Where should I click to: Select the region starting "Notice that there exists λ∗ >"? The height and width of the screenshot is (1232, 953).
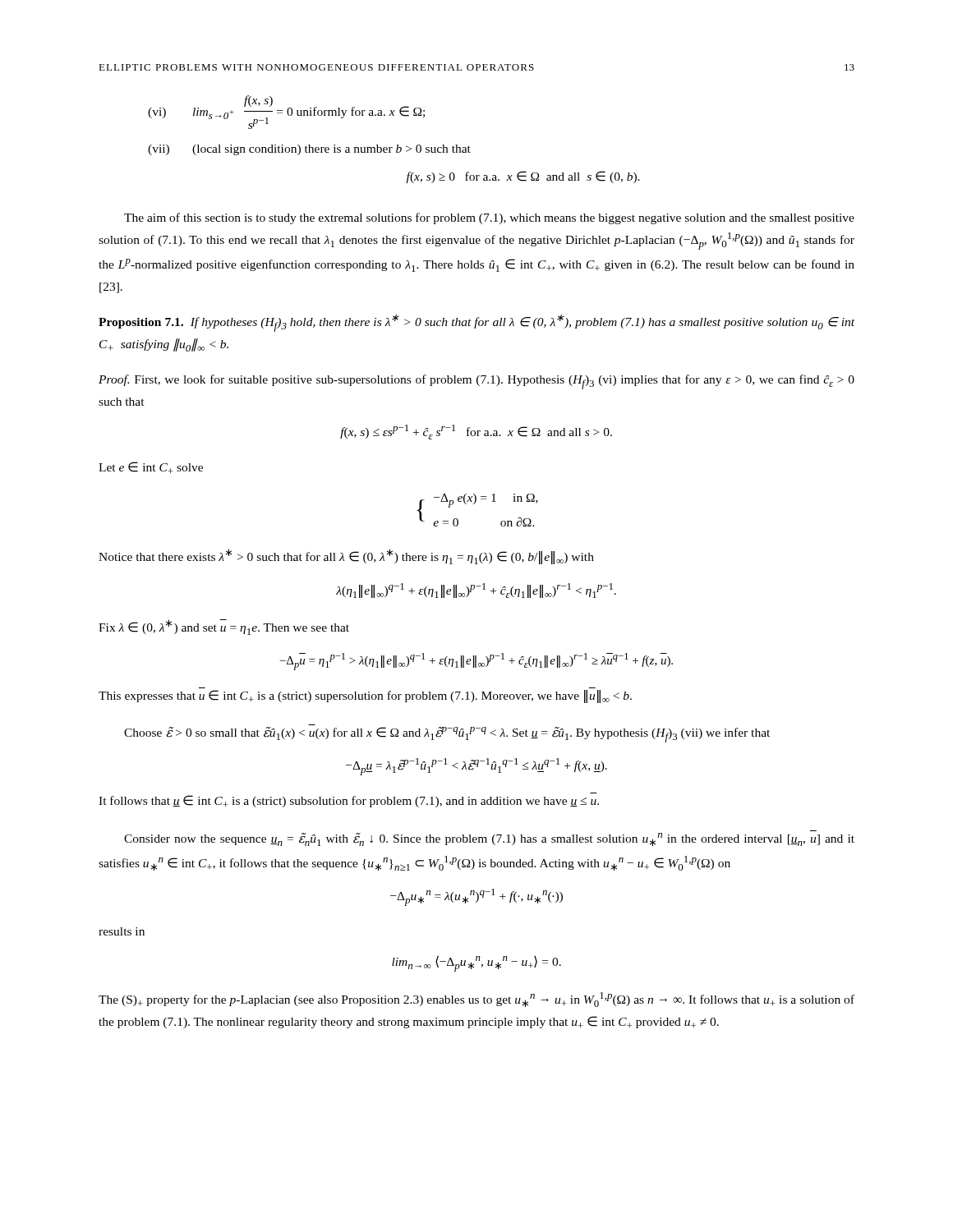click(346, 557)
